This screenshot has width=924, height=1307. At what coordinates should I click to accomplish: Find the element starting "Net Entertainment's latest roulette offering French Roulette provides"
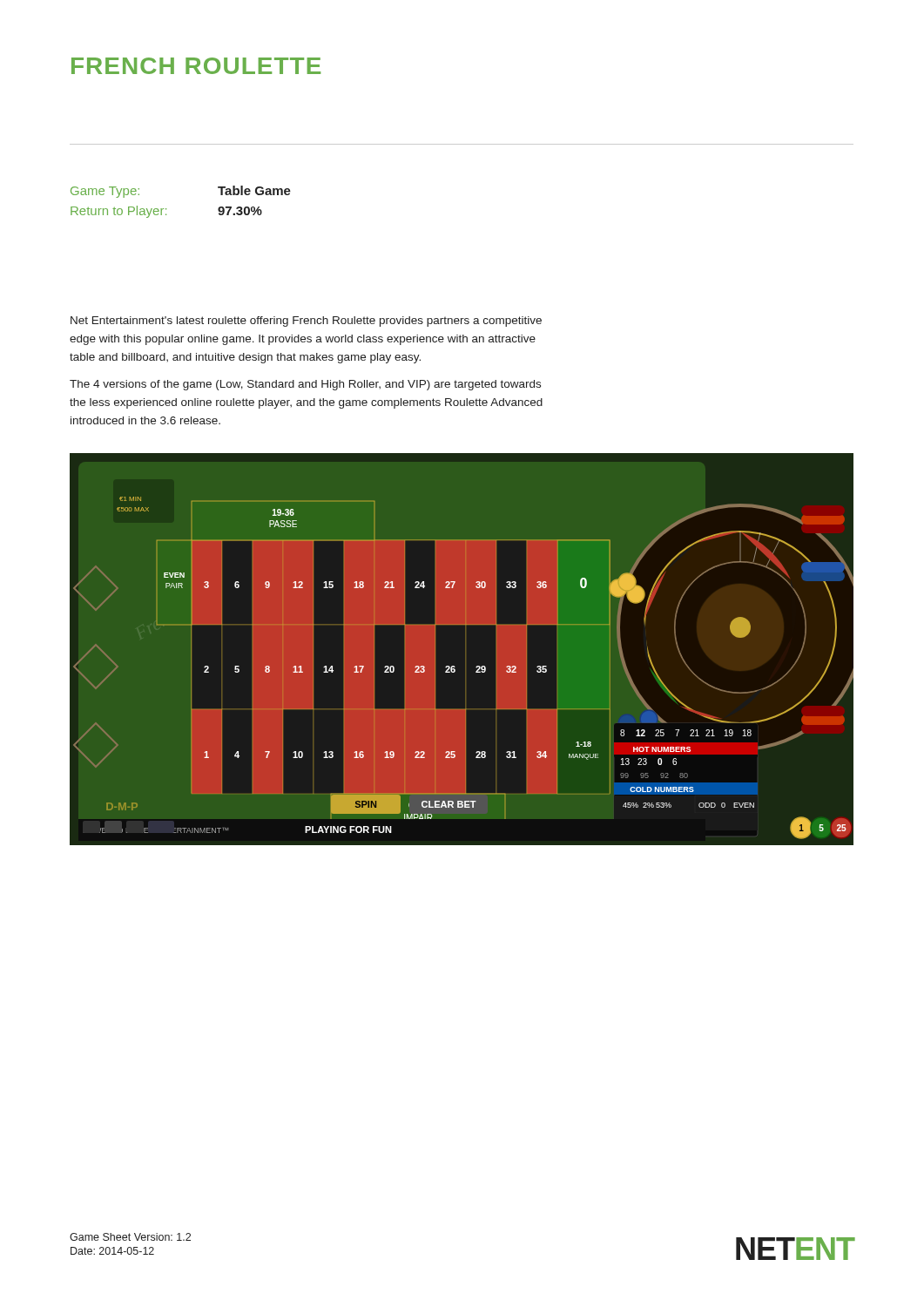(314, 339)
